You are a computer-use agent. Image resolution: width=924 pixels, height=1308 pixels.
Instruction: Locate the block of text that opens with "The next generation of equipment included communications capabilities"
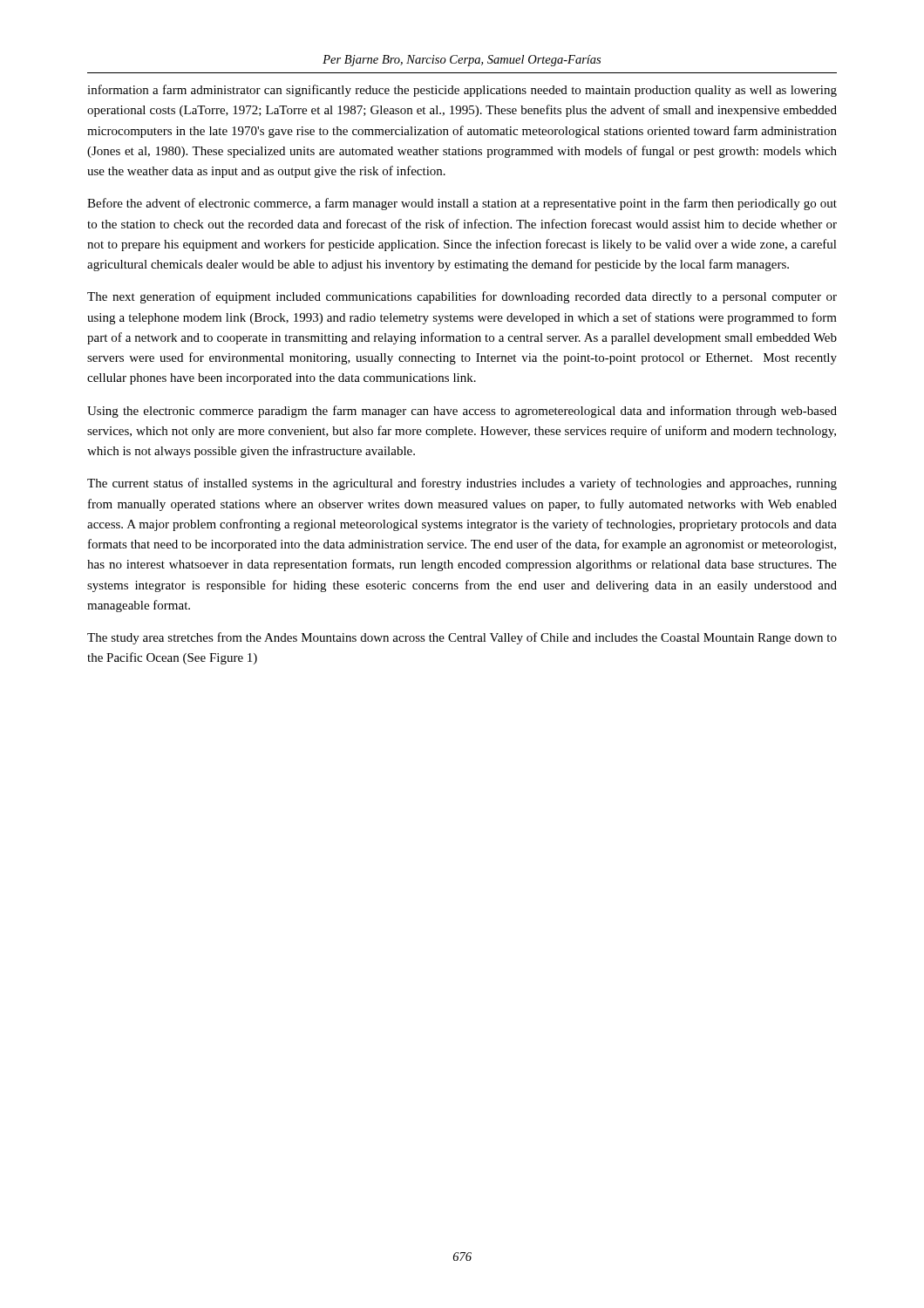[x=462, y=337]
